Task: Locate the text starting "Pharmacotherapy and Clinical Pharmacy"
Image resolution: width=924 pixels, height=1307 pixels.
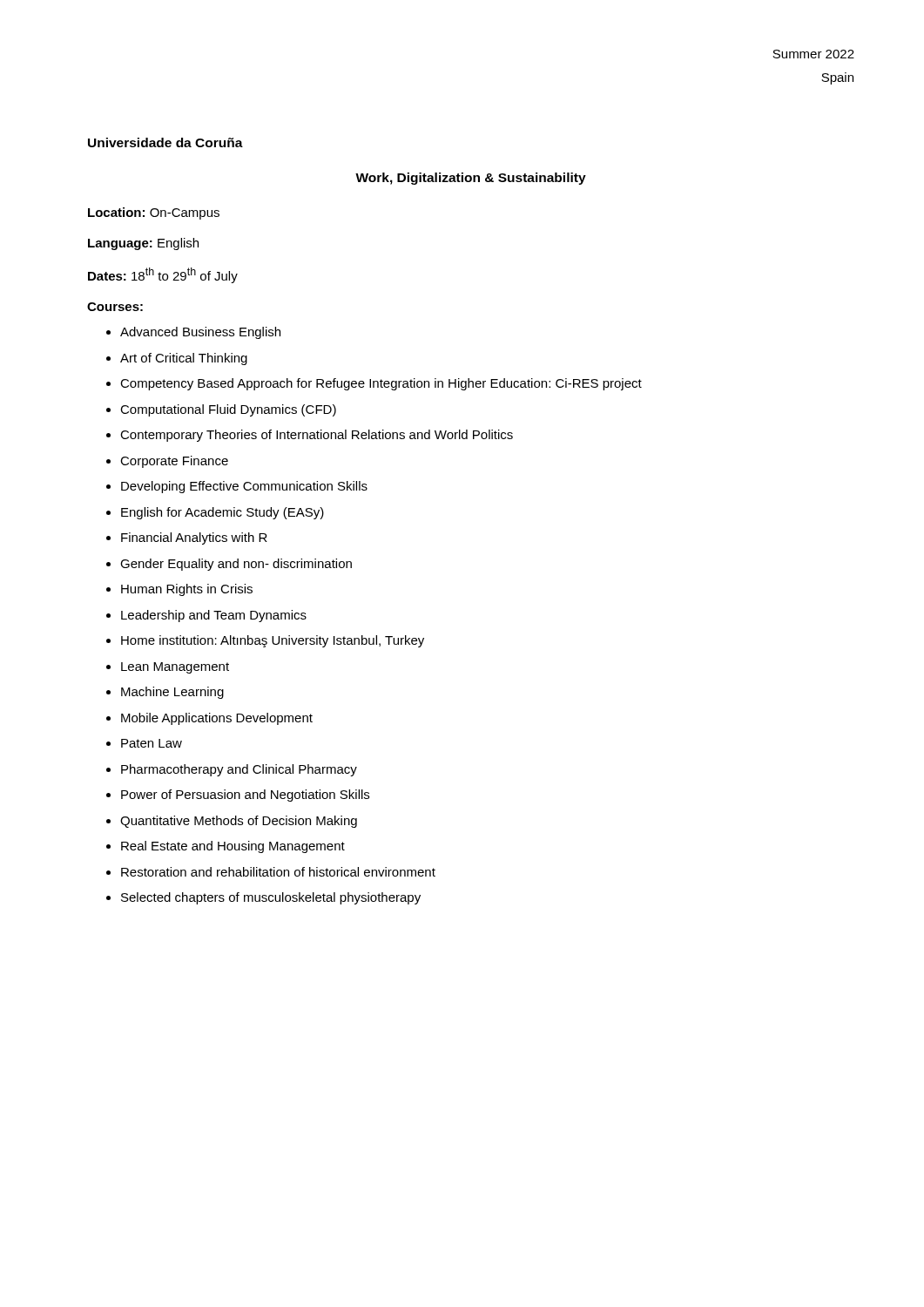Action: [239, 769]
